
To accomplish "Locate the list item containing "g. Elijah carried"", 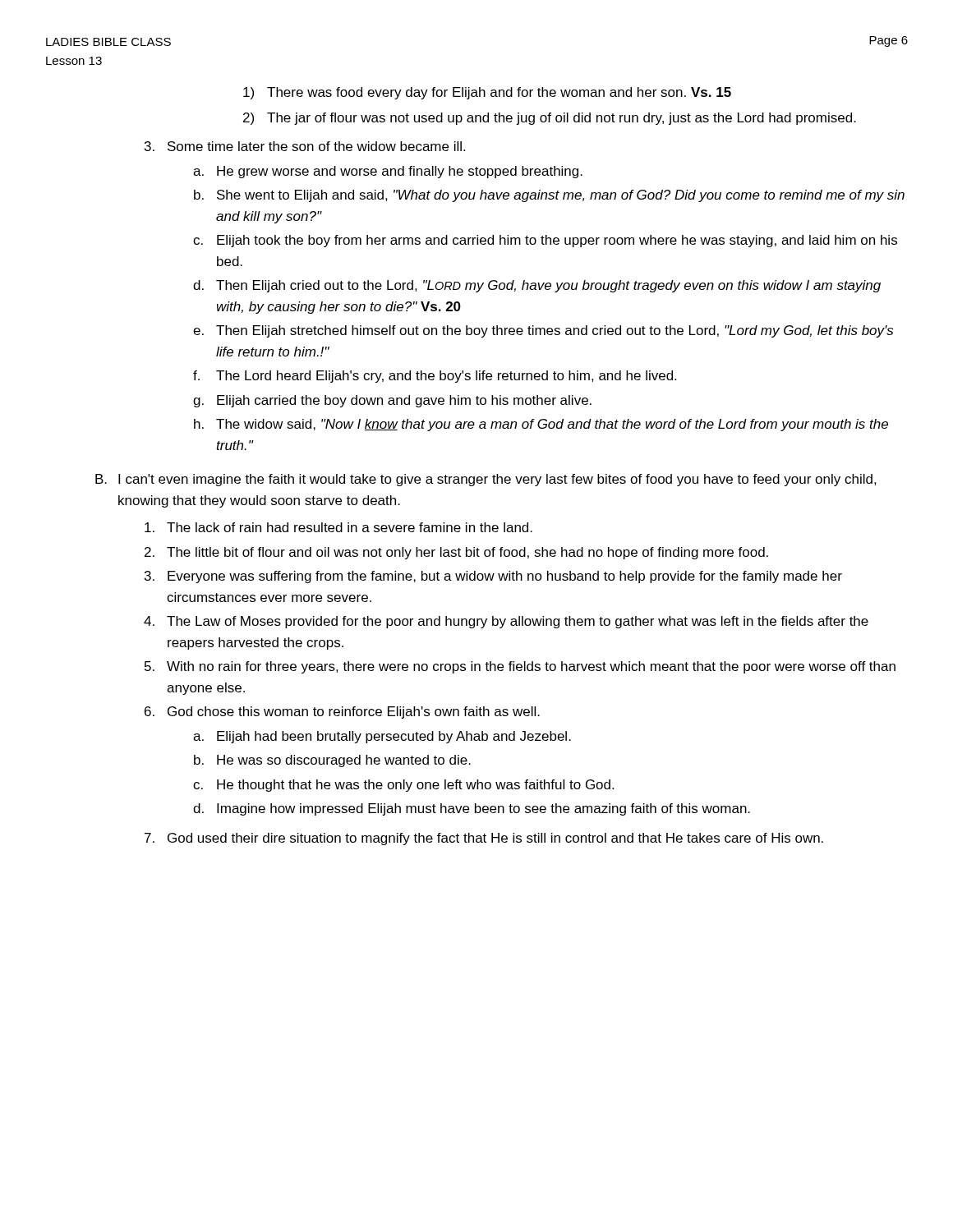I will (x=550, y=400).
